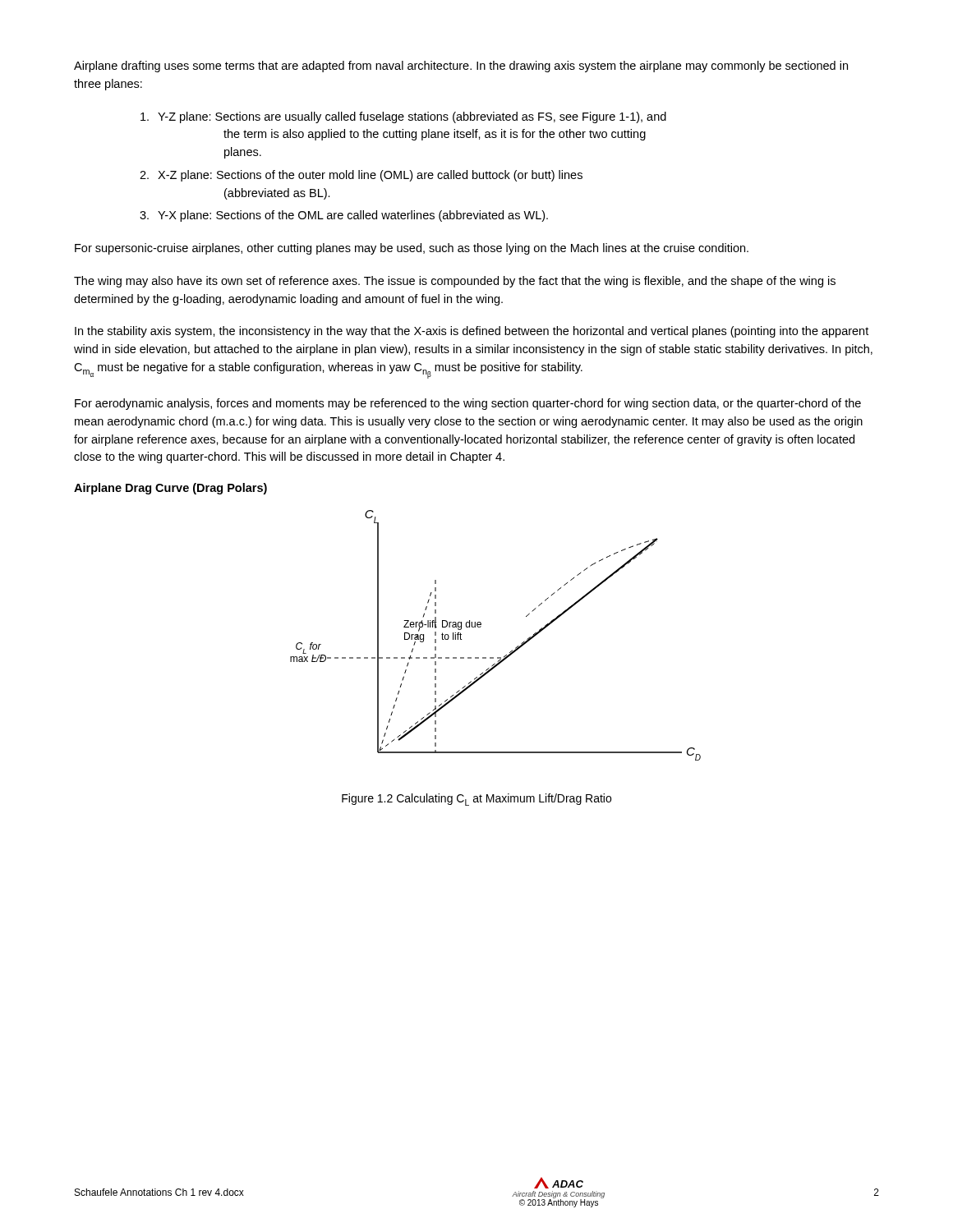Locate the caption that opens with "Figure 1.2 Calculating CL"
Viewport: 953px width, 1232px height.
[x=476, y=800]
